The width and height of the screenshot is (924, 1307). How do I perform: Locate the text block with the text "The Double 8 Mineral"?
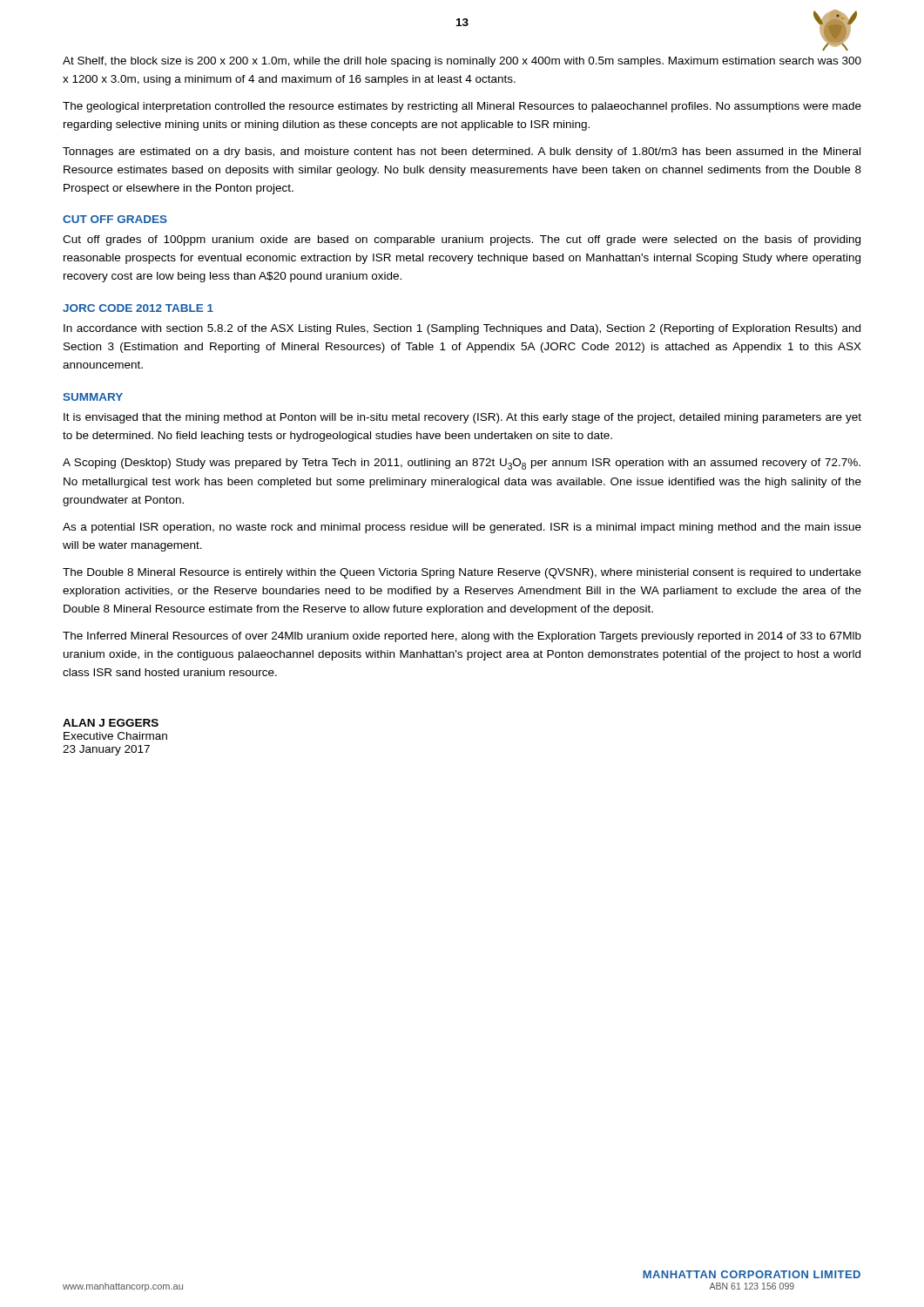(x=462, y=590)
